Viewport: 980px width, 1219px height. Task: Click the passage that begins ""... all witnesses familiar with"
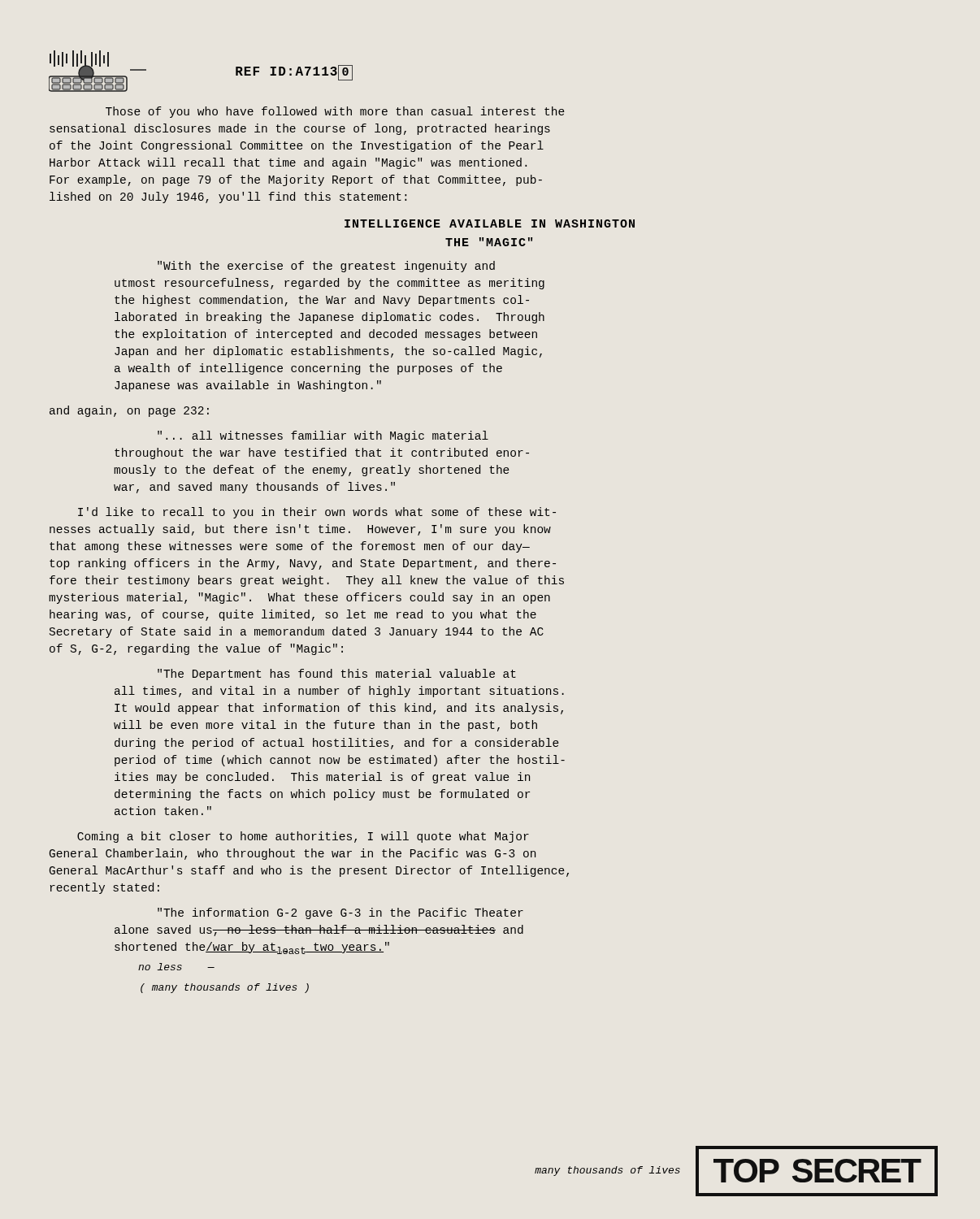[x=322, y=462]
